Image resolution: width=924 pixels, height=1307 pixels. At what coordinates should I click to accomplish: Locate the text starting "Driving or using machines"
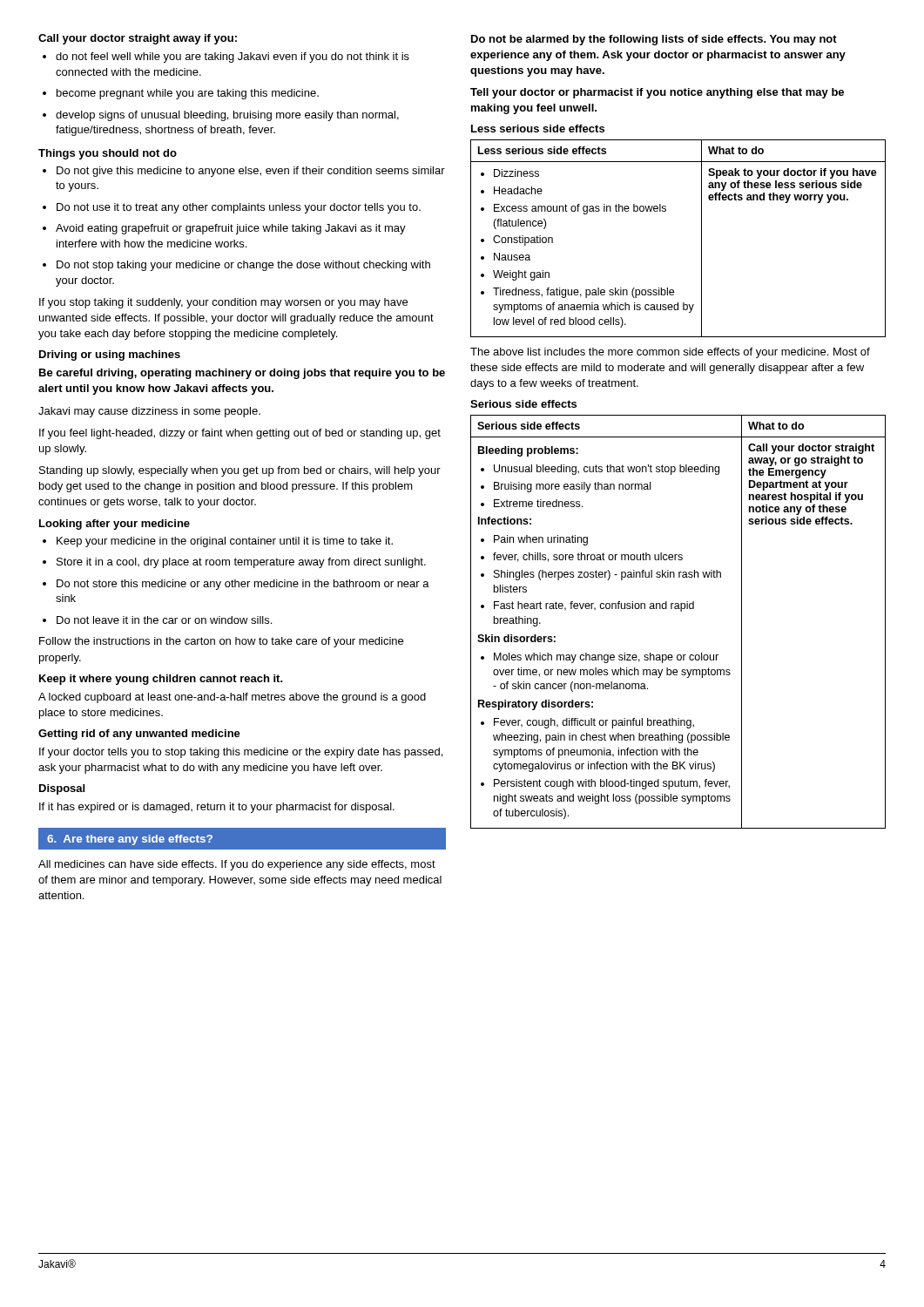[109, 354]
